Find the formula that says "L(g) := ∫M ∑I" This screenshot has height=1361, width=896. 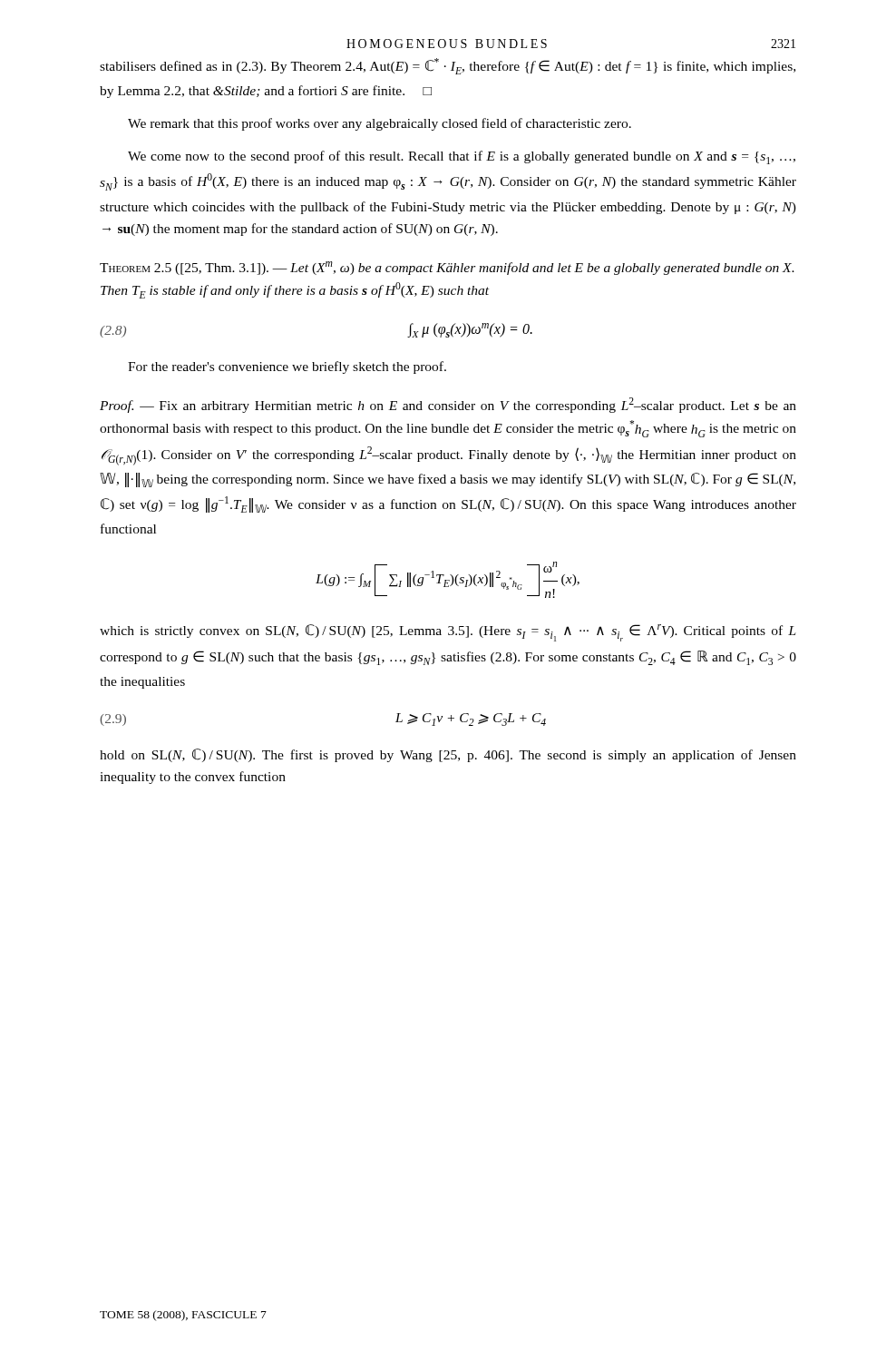[448, 580]
